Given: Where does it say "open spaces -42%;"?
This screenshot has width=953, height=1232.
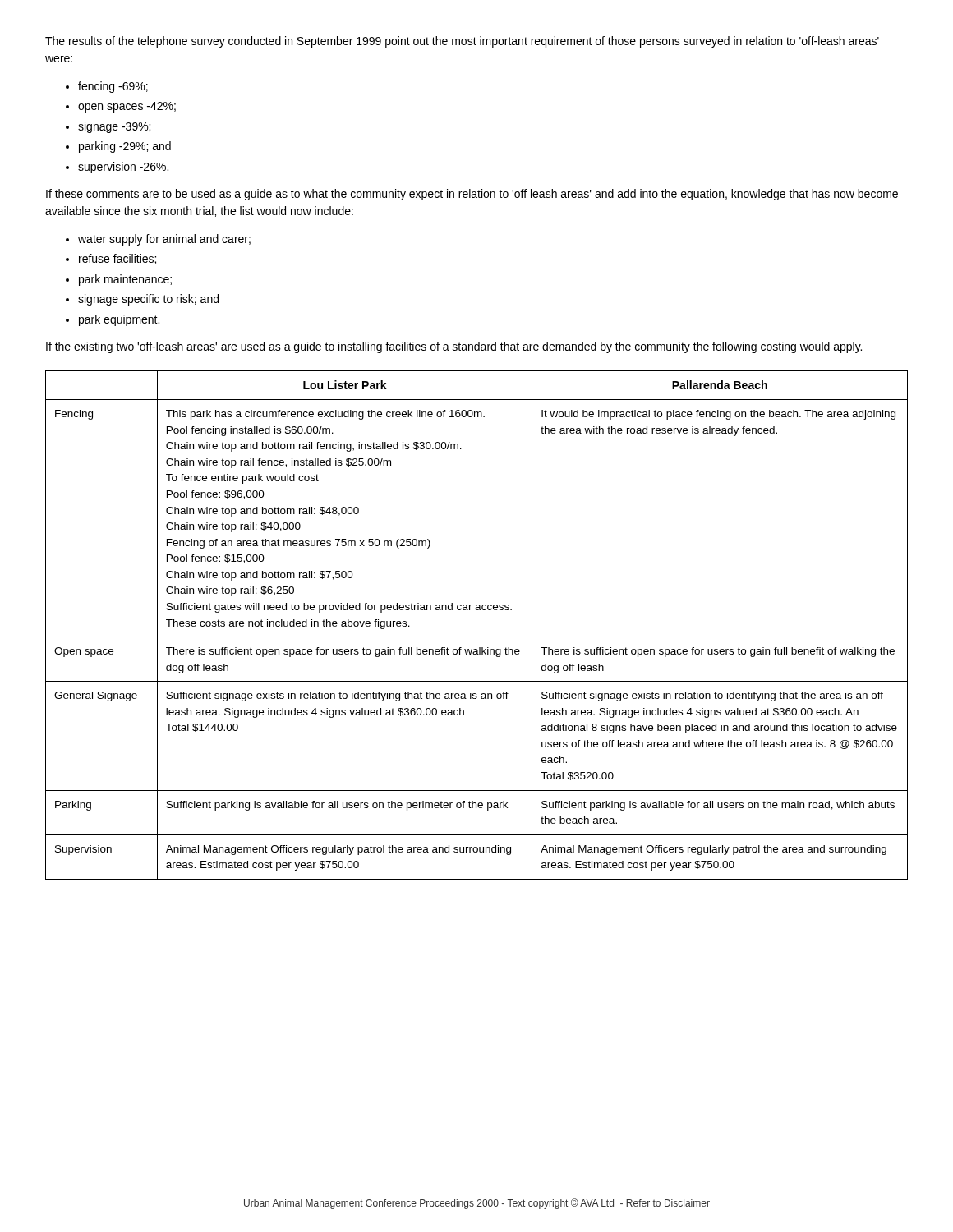Looking at the screenshot, I should [127, 106].
